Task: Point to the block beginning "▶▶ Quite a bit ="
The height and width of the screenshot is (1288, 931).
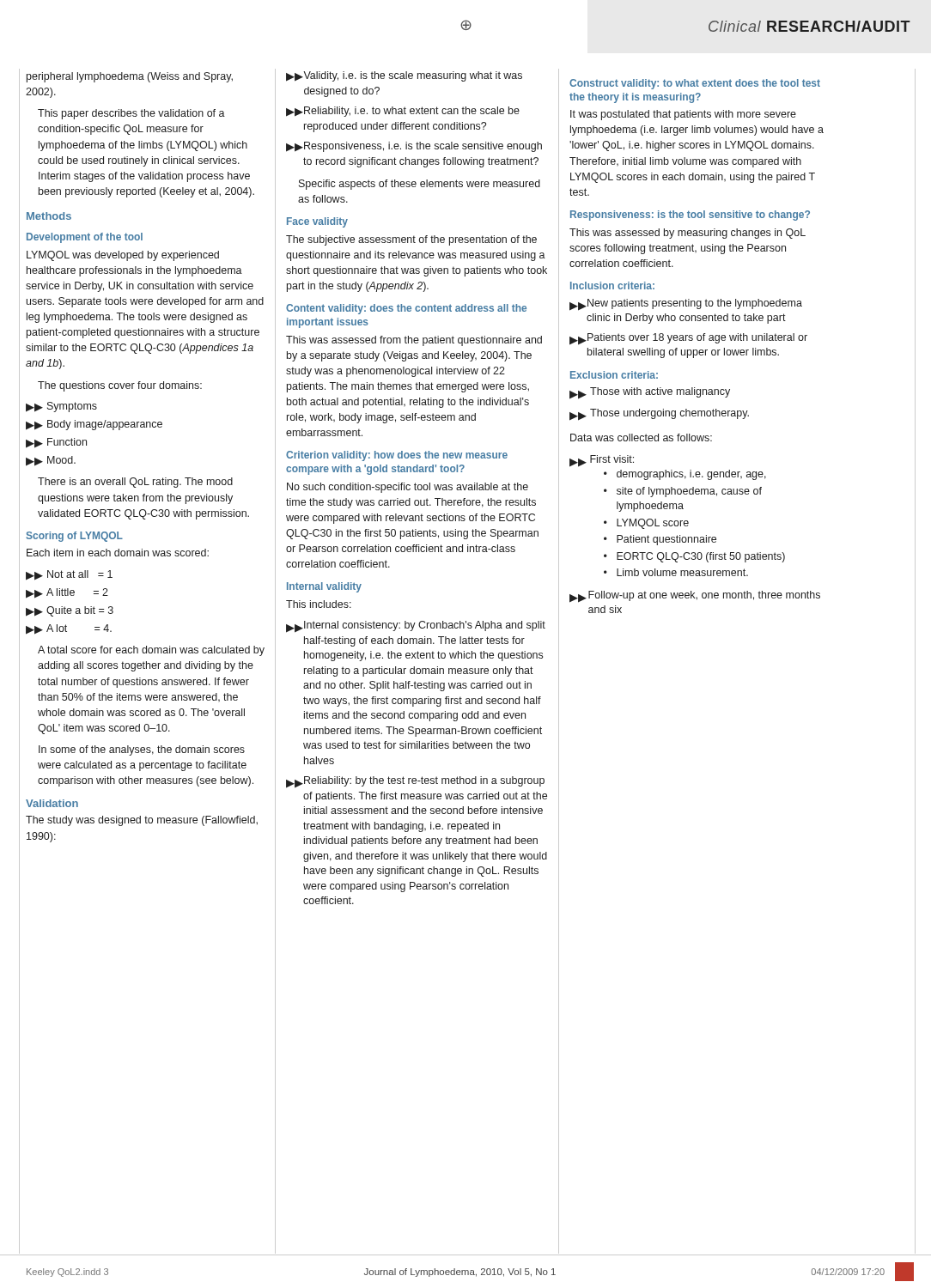Action: [x=70, y=611]
